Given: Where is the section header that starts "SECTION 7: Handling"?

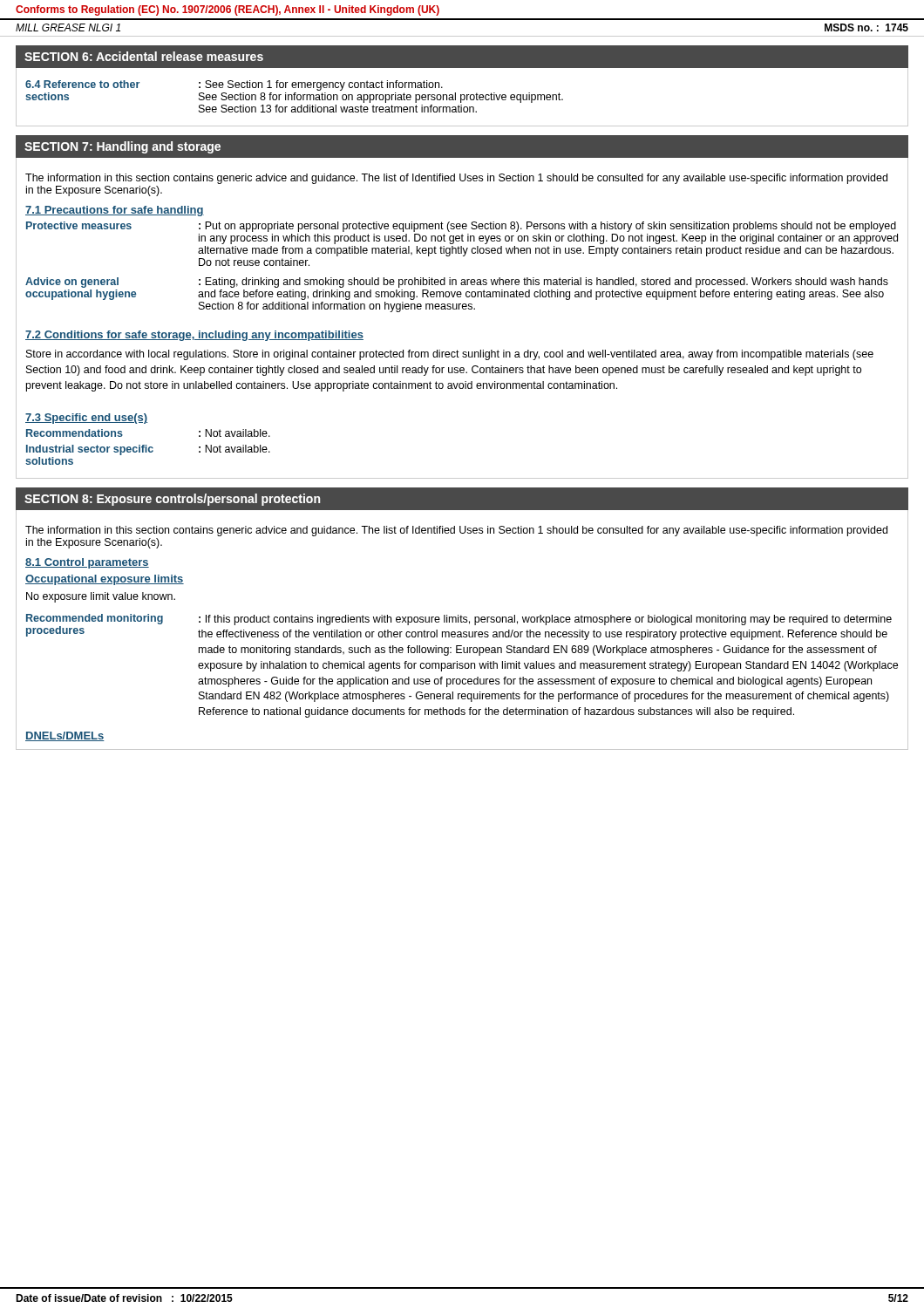Looking at the screenshot, I should pyautogui.click(x=123, y=146).
